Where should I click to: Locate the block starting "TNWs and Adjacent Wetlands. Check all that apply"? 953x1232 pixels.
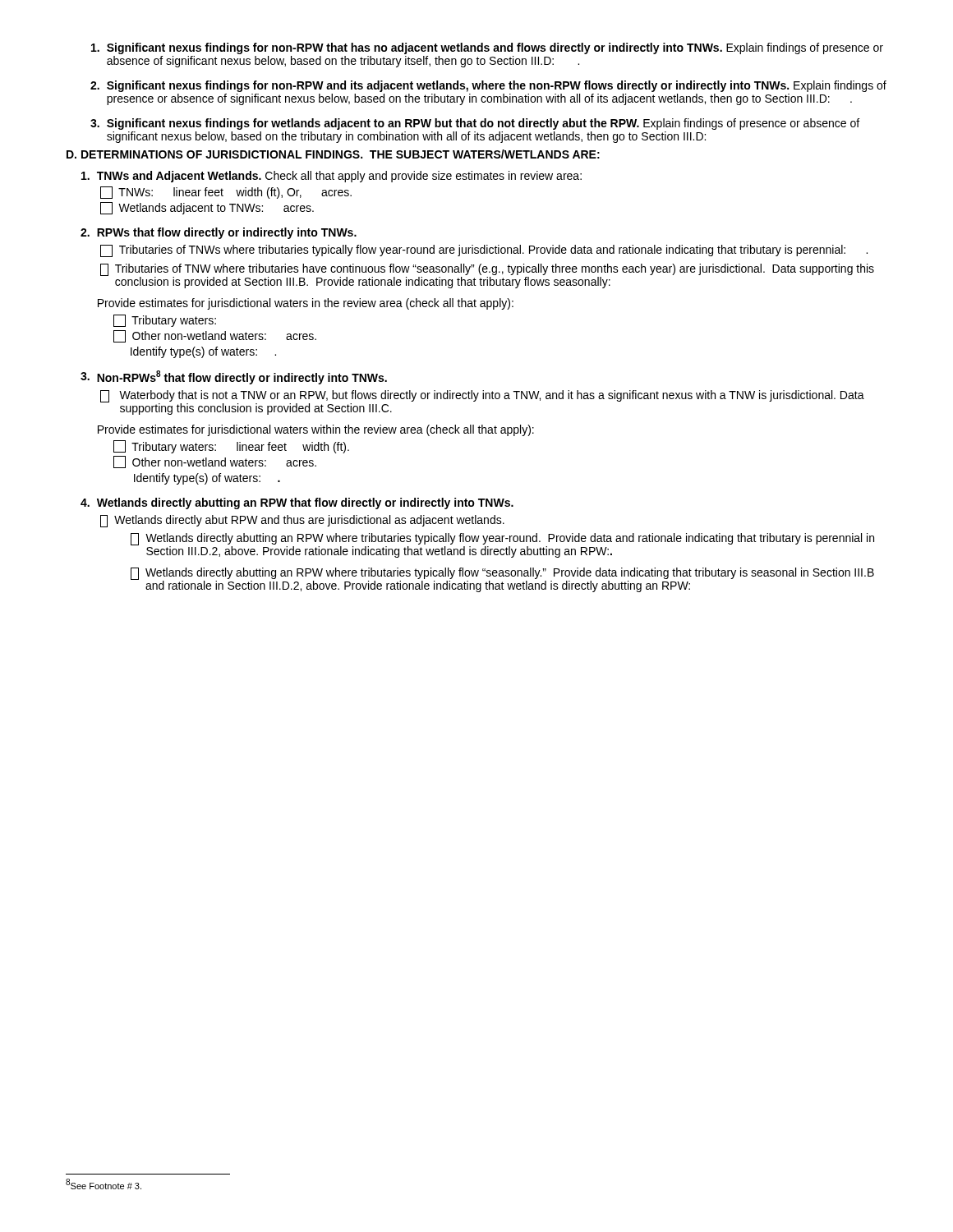pyautogui.click(x=332, y=192)
